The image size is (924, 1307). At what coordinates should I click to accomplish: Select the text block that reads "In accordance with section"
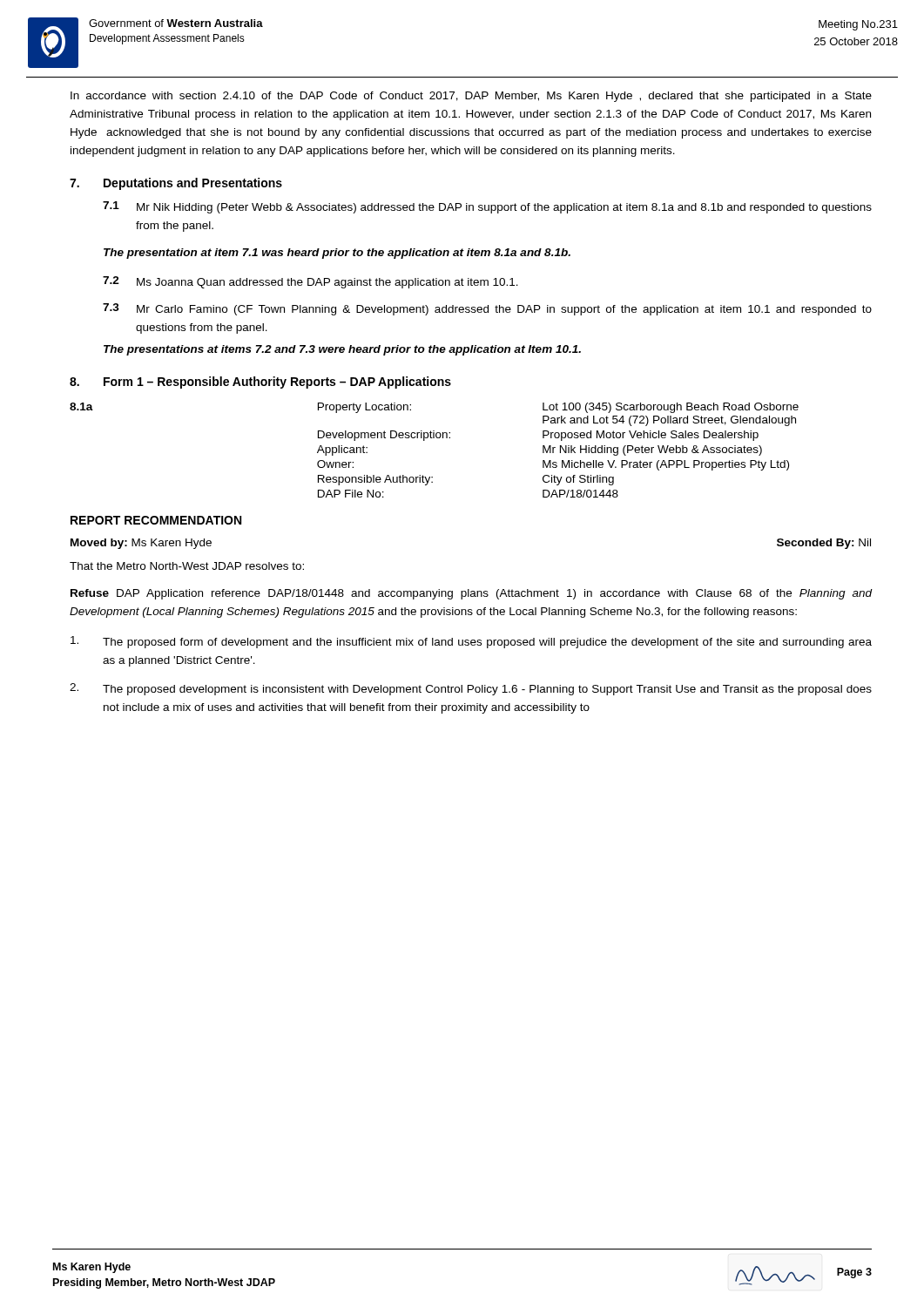(471, 123)
